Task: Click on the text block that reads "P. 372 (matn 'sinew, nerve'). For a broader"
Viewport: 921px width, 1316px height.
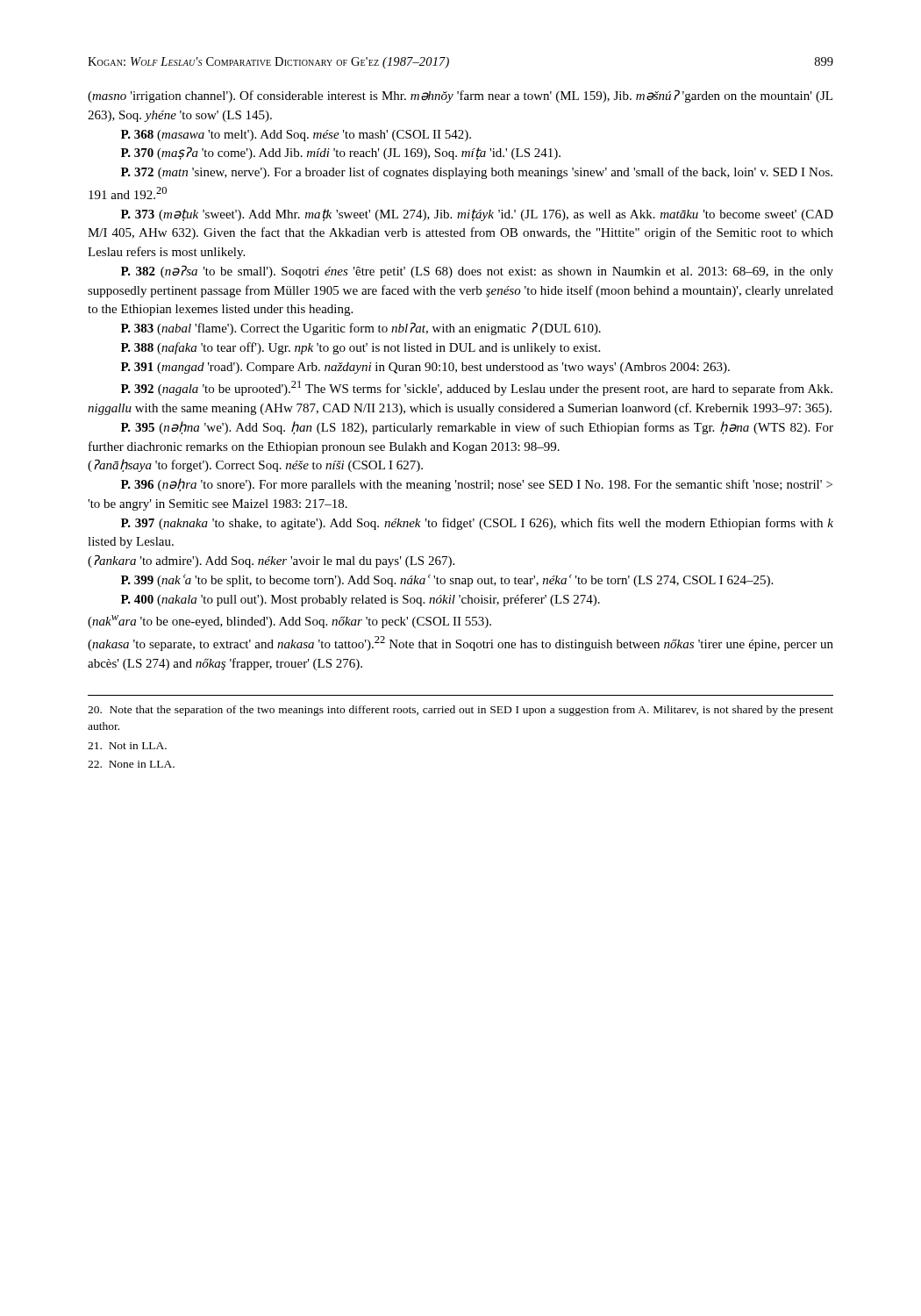Action: (x=460, y=184)
